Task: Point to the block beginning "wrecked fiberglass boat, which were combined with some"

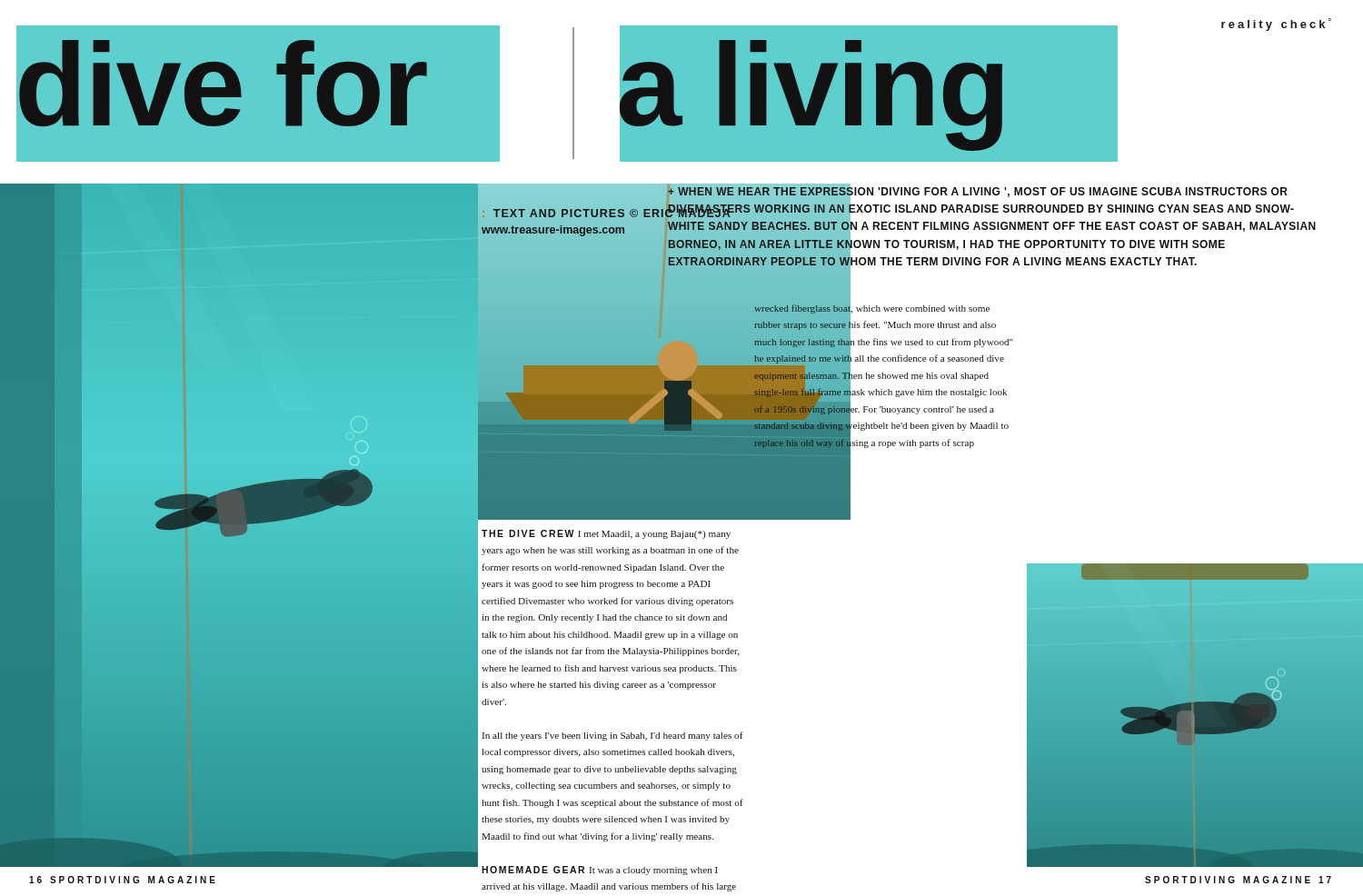Action: point(884,375)
